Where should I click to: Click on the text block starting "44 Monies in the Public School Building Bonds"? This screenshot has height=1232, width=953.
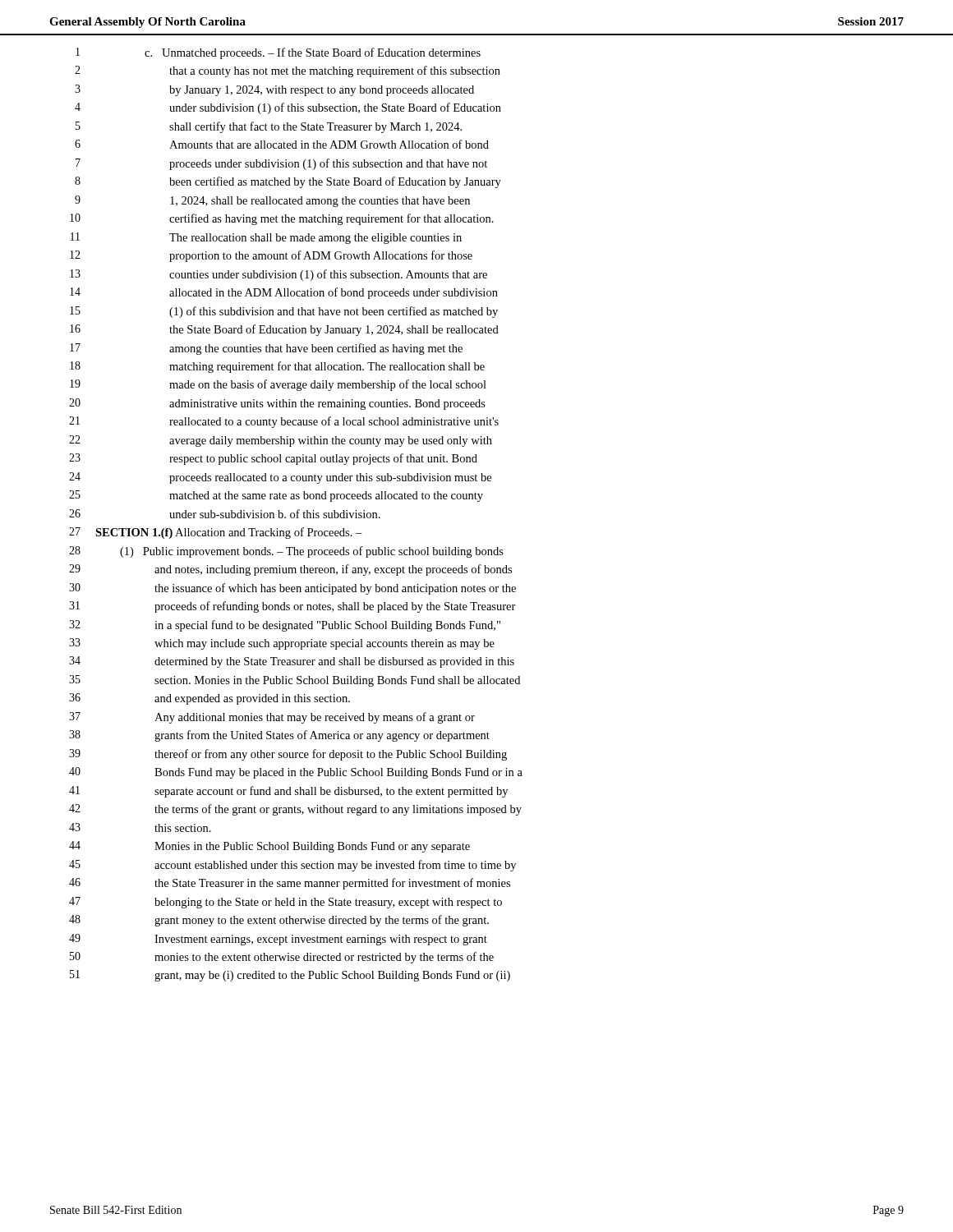point(476,911)
